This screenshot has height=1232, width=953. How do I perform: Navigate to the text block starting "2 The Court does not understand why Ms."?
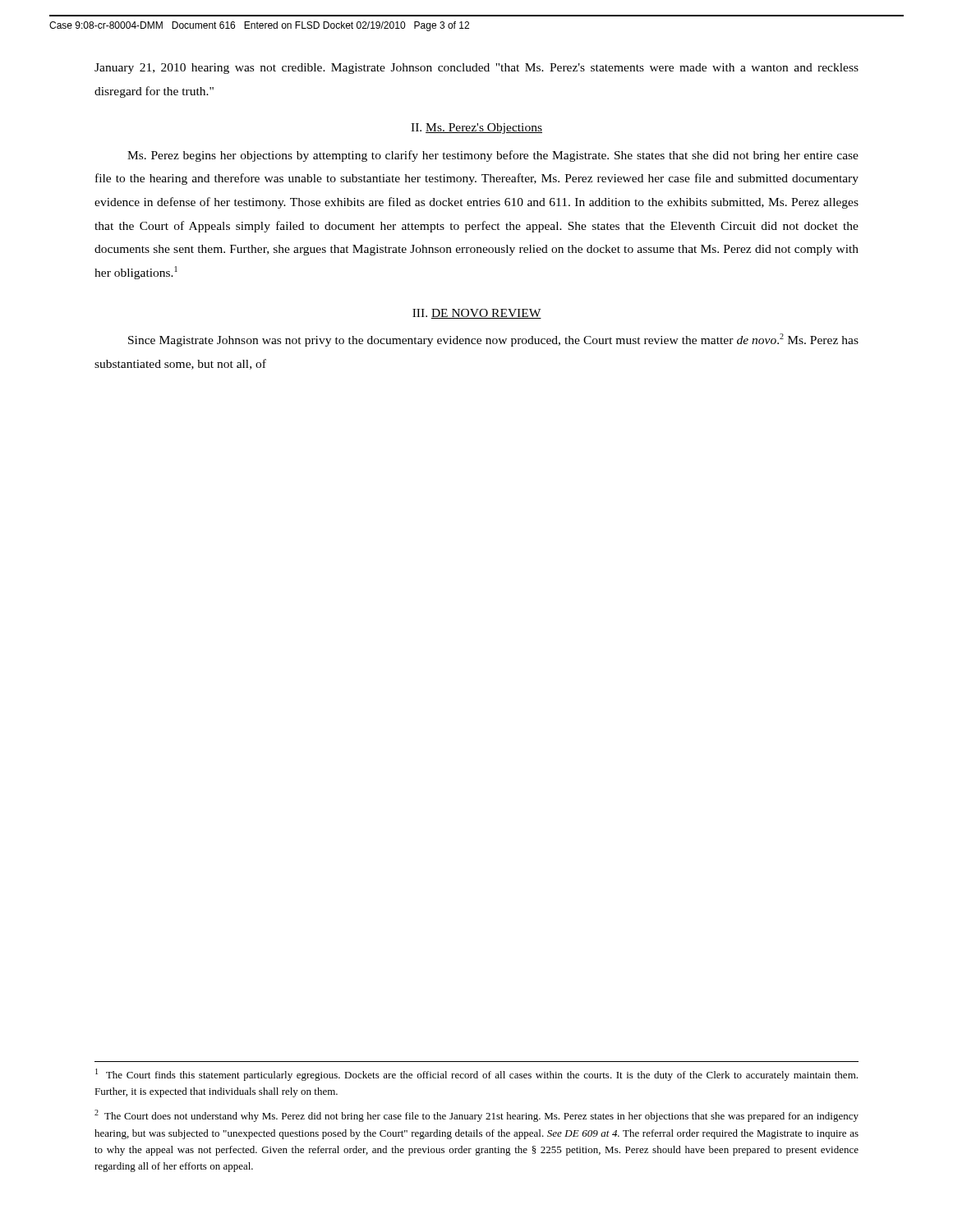coord(476,1140)
